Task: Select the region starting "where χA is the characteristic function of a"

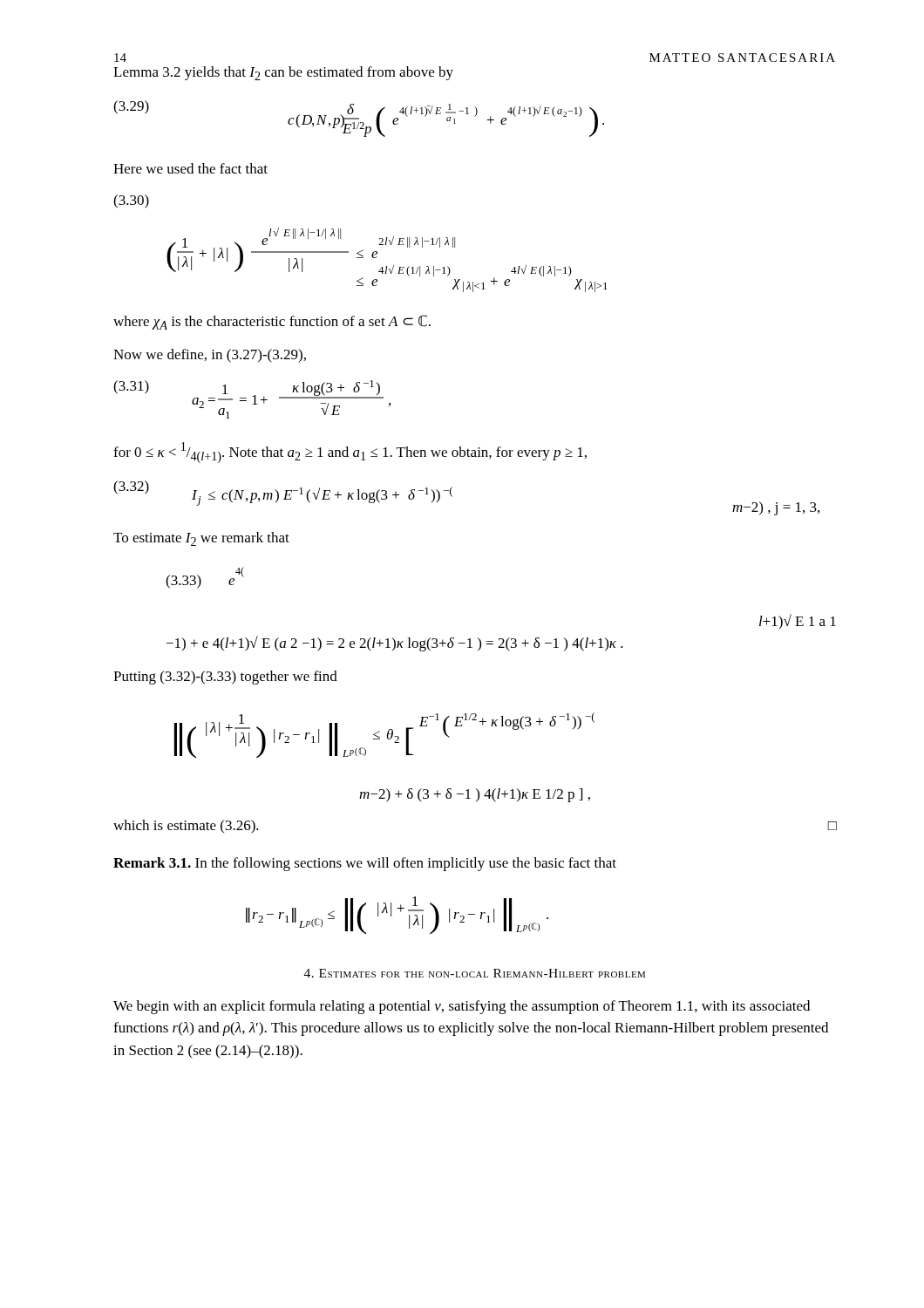Action: pyautogui.click(x=272, y=322)
